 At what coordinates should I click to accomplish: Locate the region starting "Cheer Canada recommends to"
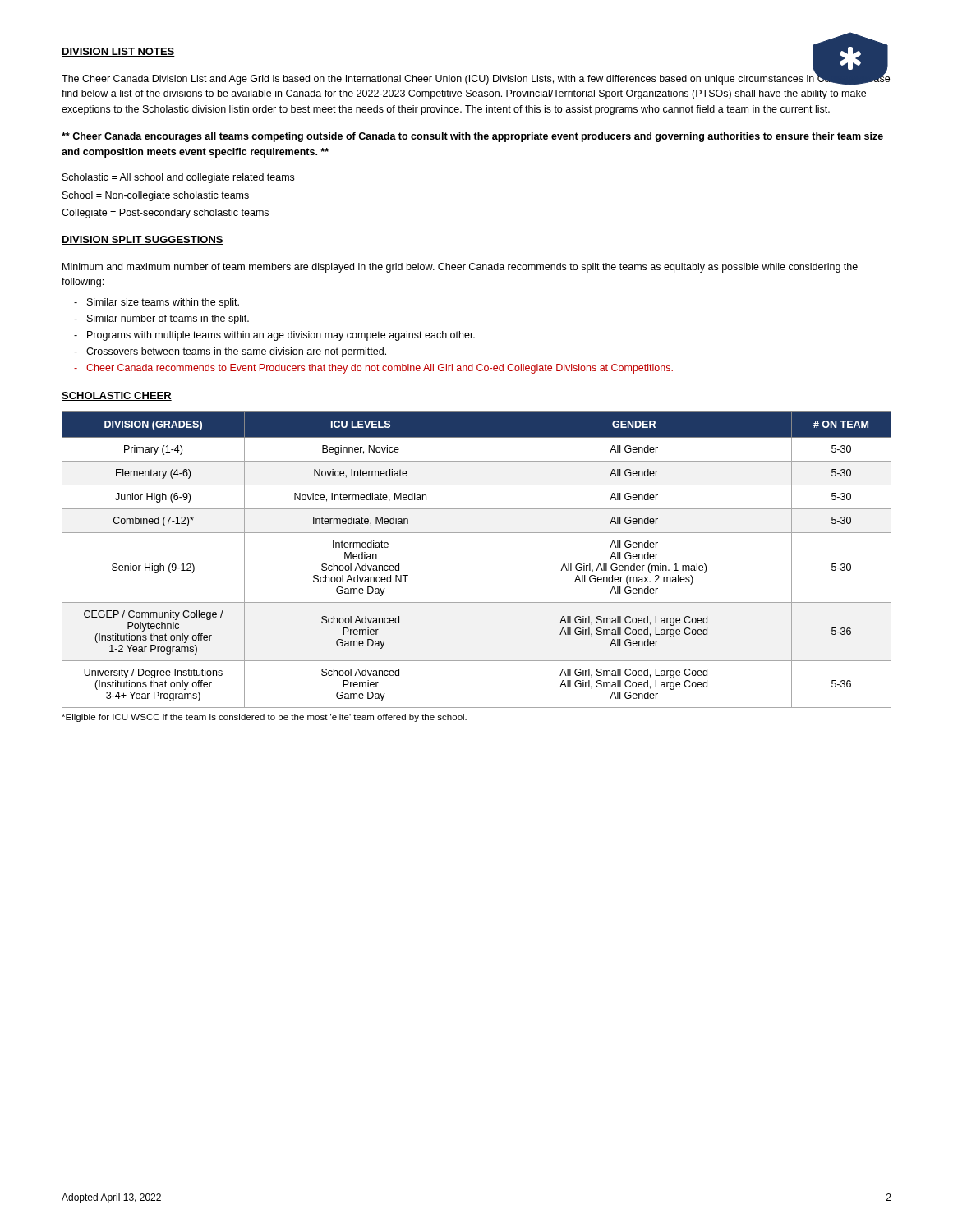(380, 368)
